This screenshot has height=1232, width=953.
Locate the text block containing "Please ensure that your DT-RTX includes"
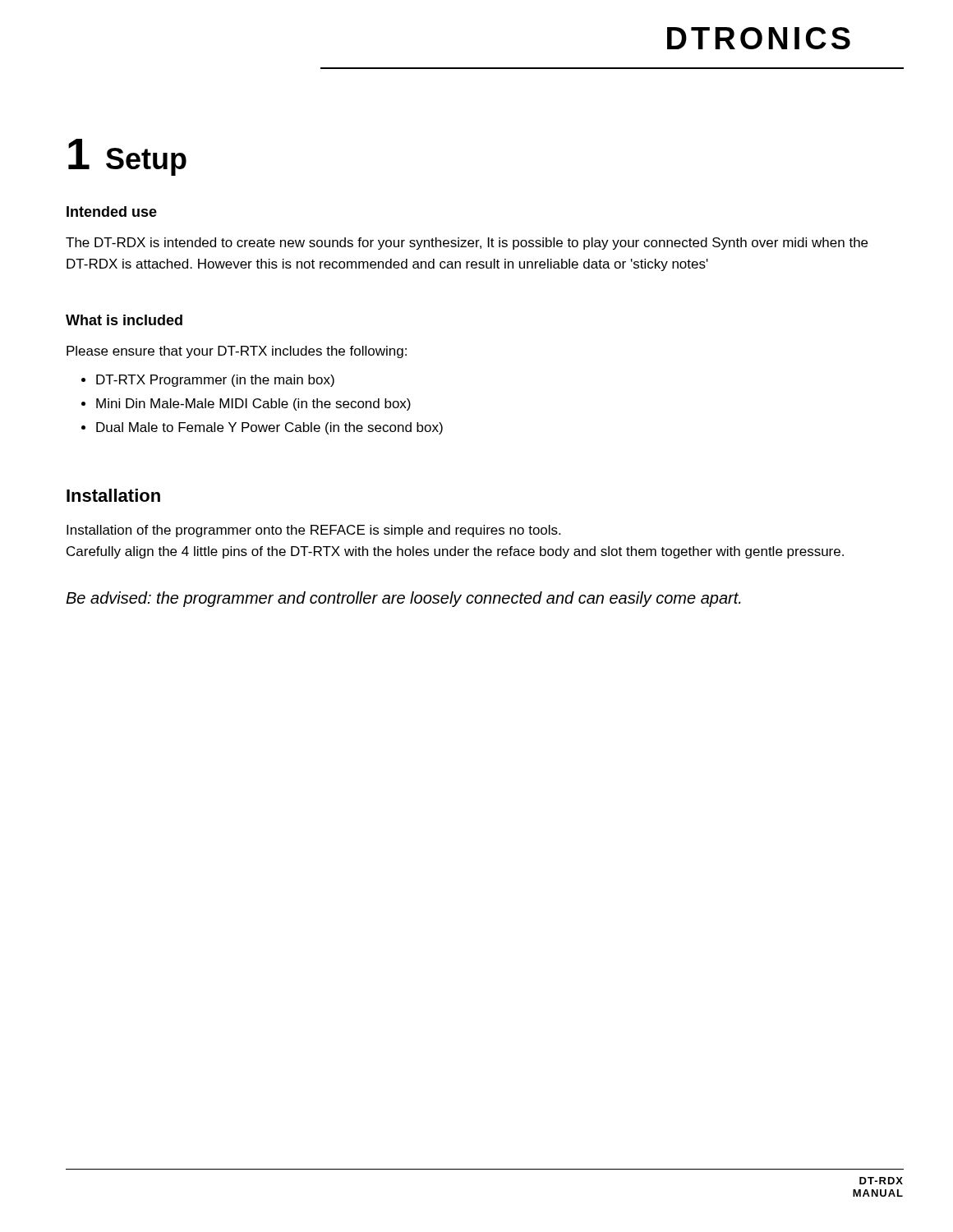click(x=237, y=351)
